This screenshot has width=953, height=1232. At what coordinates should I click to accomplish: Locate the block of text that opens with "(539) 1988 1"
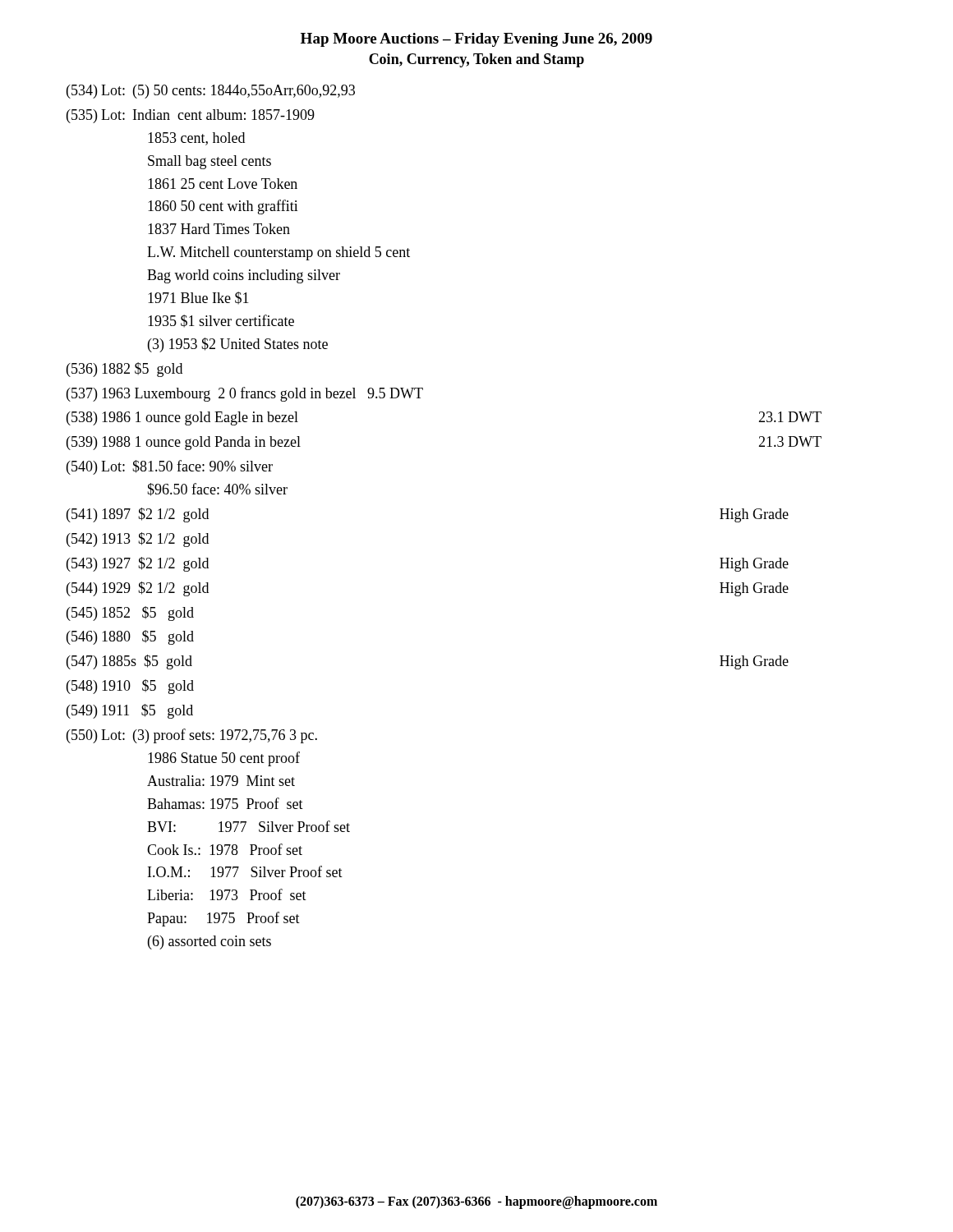pos(188,444)
